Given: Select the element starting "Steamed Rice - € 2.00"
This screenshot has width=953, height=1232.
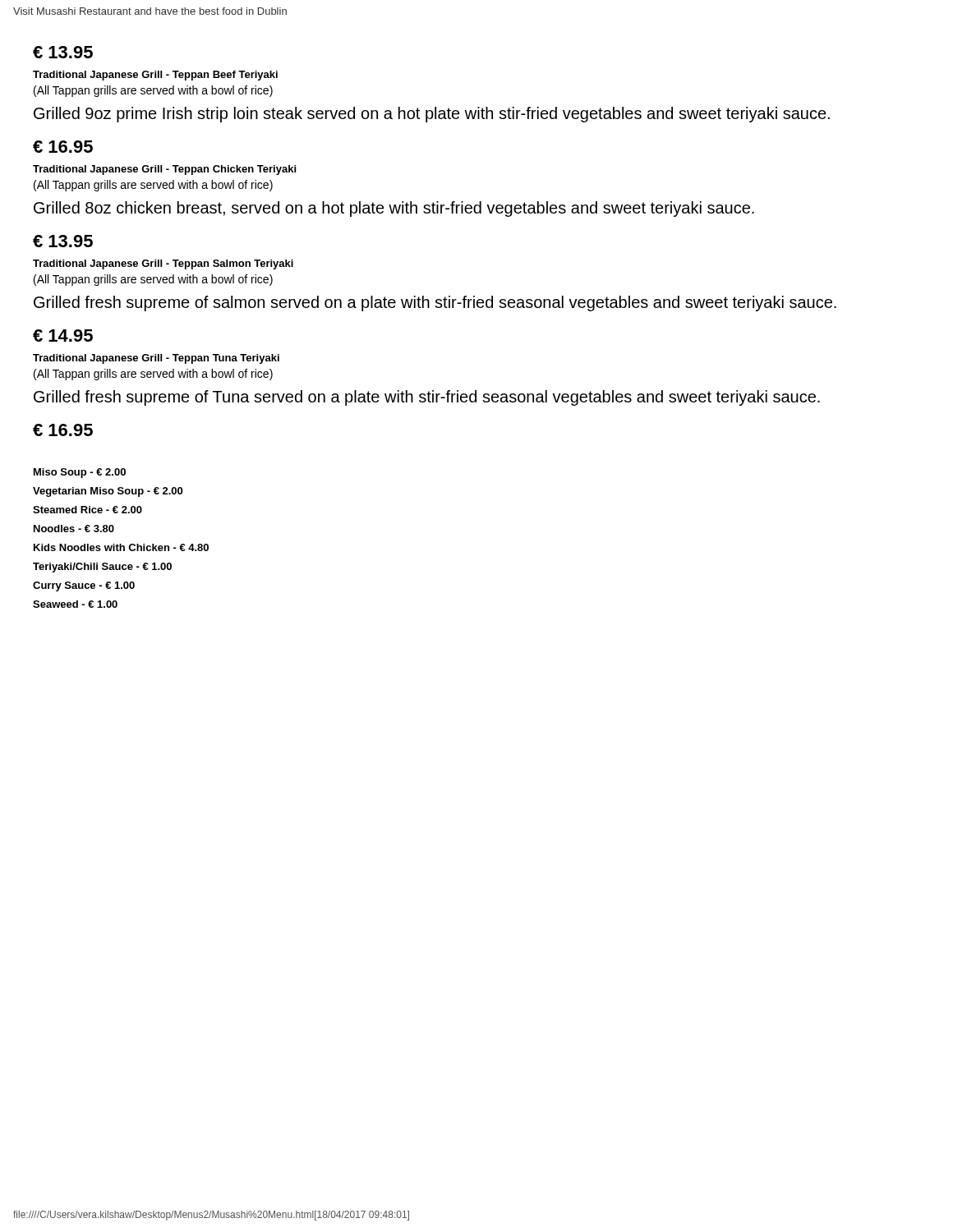Looking at the screenshot, I should click(x=87, y=510).
